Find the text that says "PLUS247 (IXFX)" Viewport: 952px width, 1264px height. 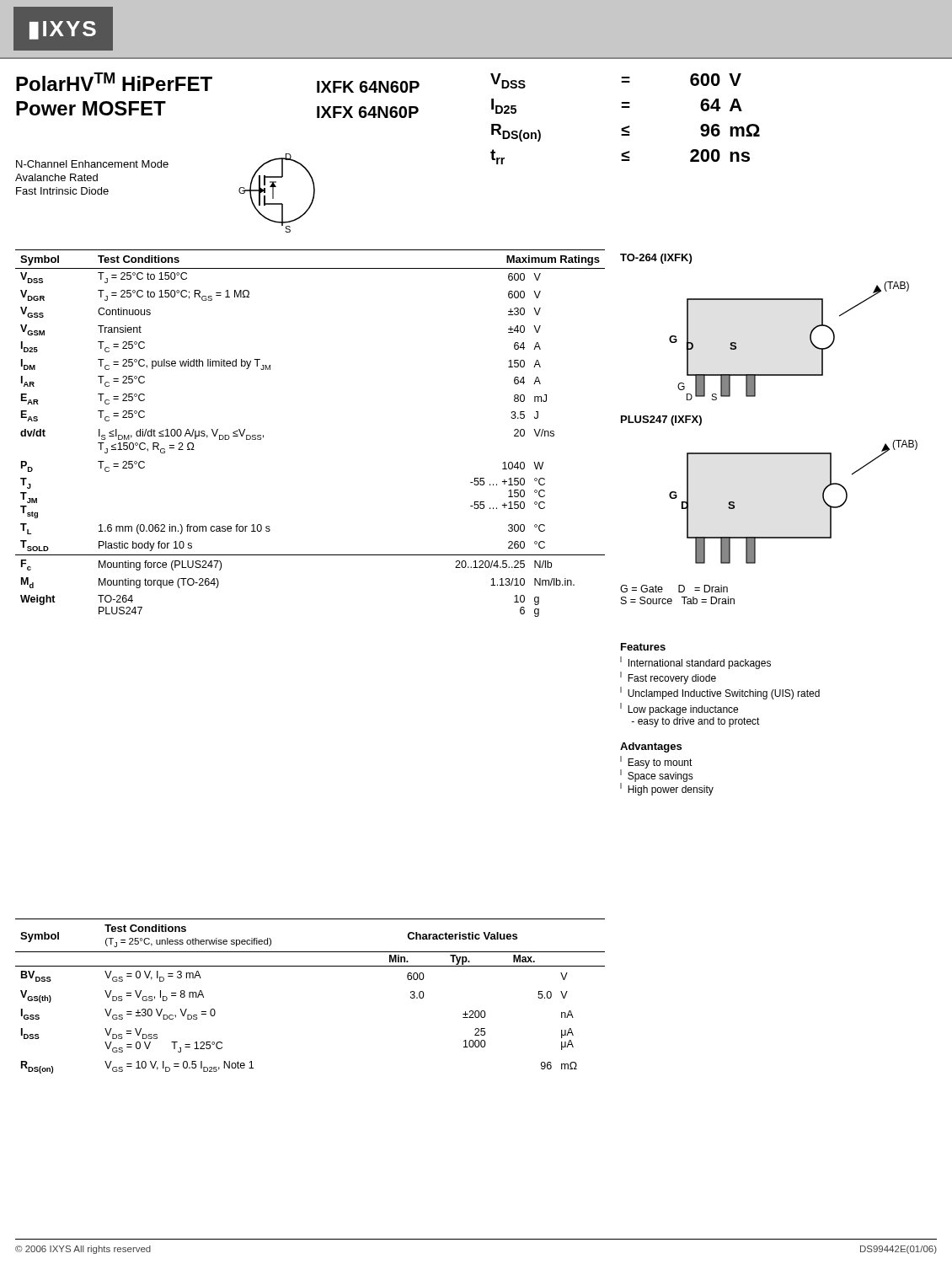[x=661, y=419]
